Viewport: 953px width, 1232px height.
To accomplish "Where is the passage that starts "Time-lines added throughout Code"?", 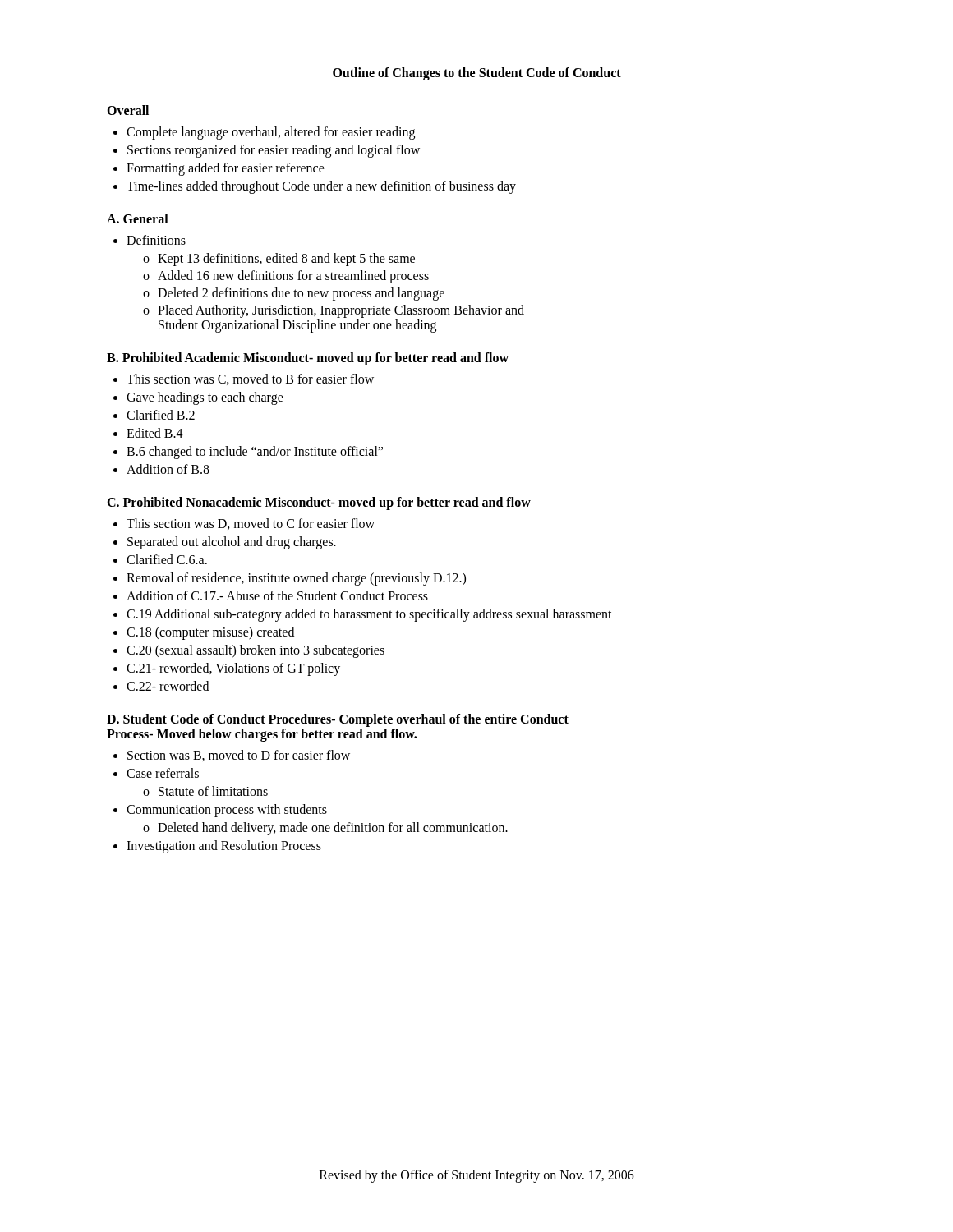I will point(486,186).
